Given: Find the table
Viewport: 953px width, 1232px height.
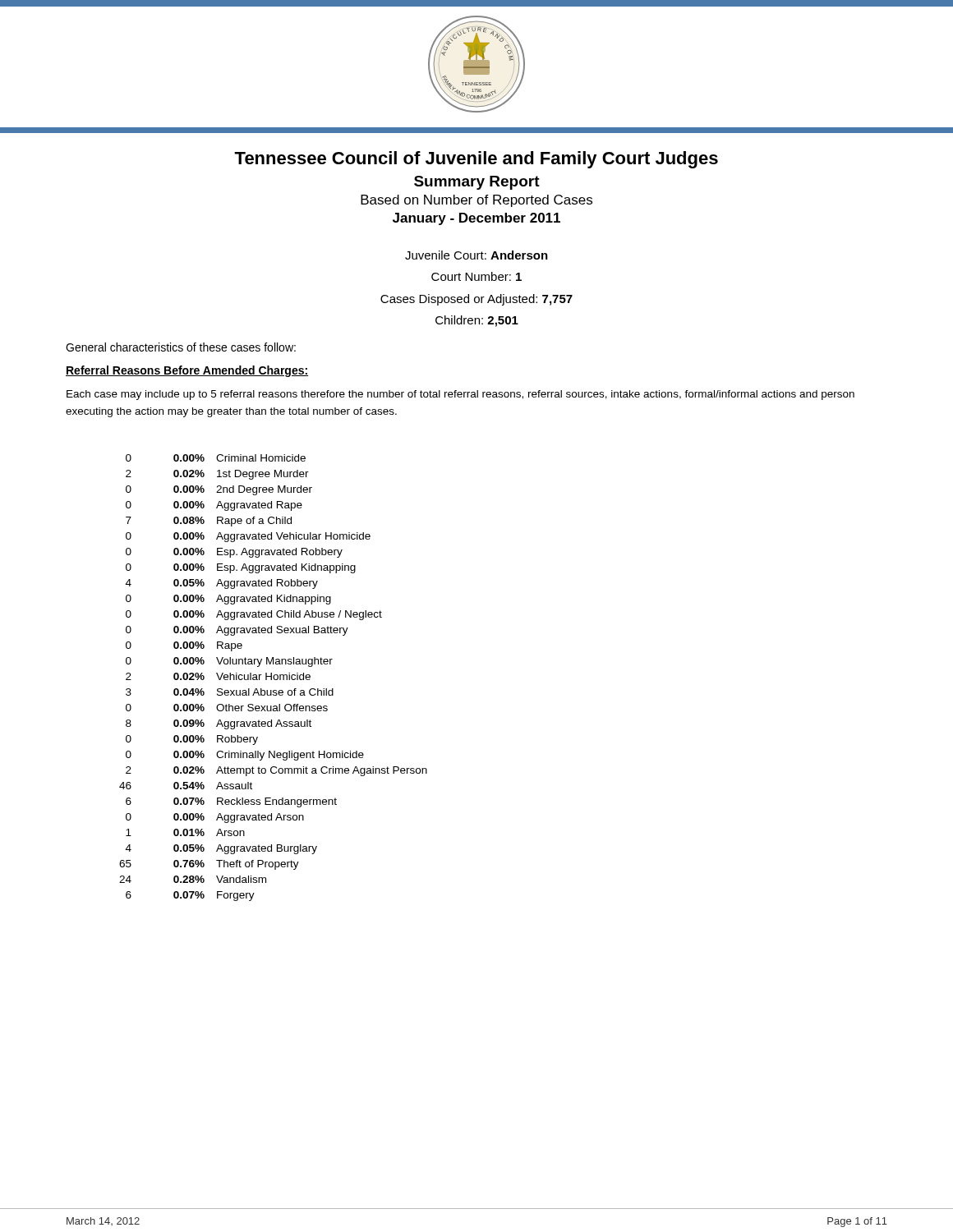Looking at the screenshot, I should pyautogui.click(x=476, y=676).
